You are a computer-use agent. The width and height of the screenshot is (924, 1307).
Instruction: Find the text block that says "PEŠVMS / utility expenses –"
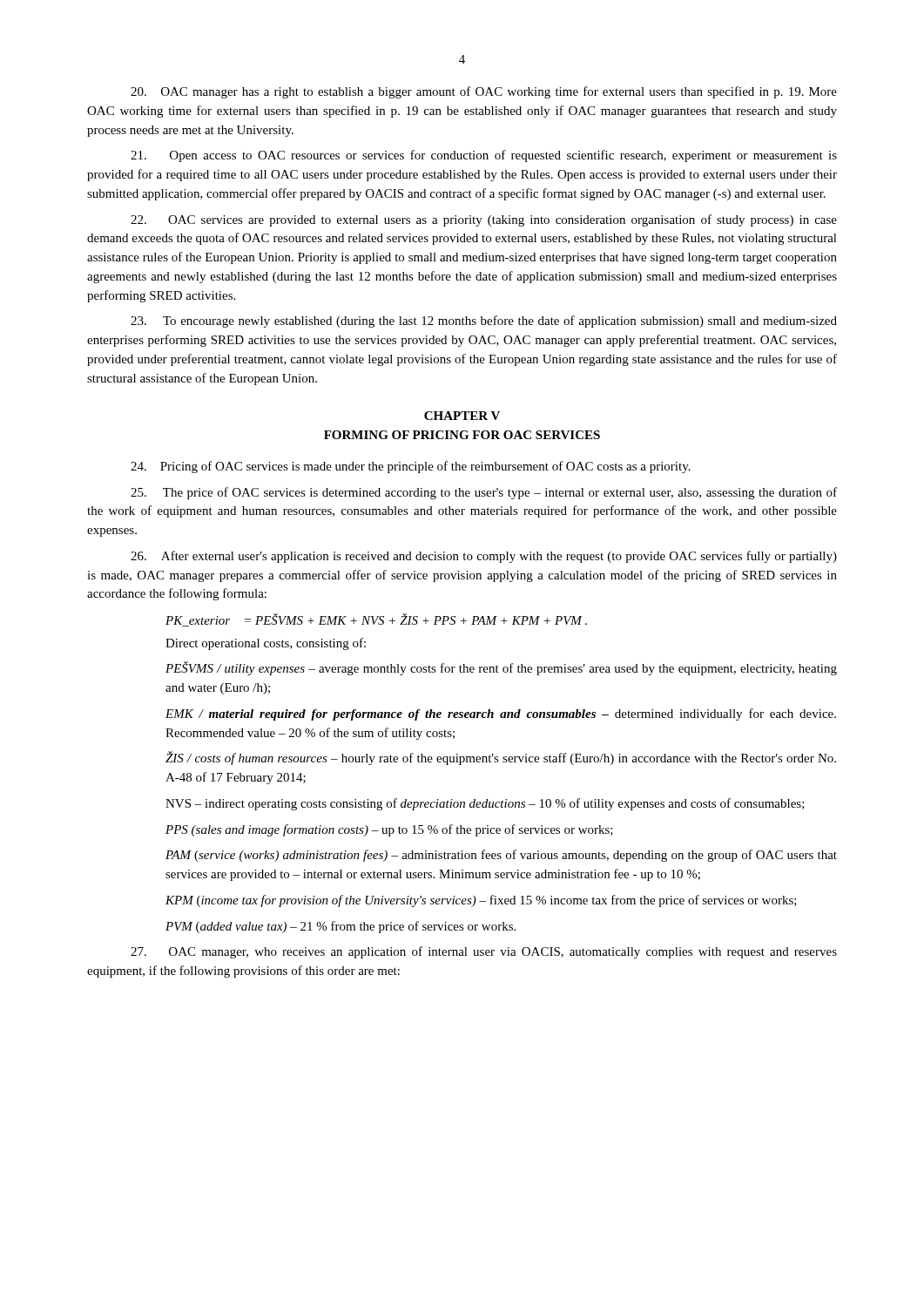pyautogui.click(x=501, y=678)
